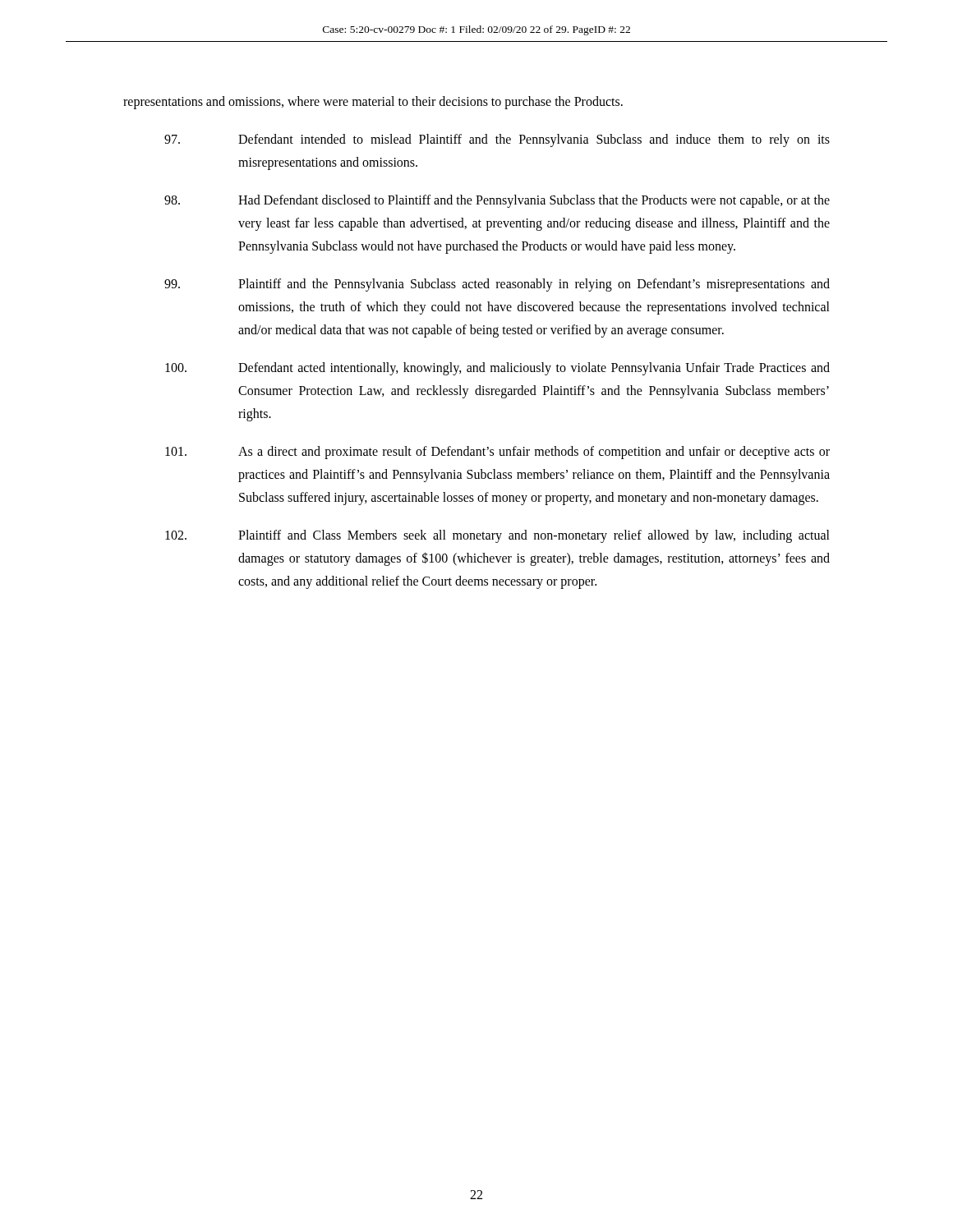Find the text block that says "As a direct and proximate"
This screenshot has width=953, height=1232.
(476, 475)
